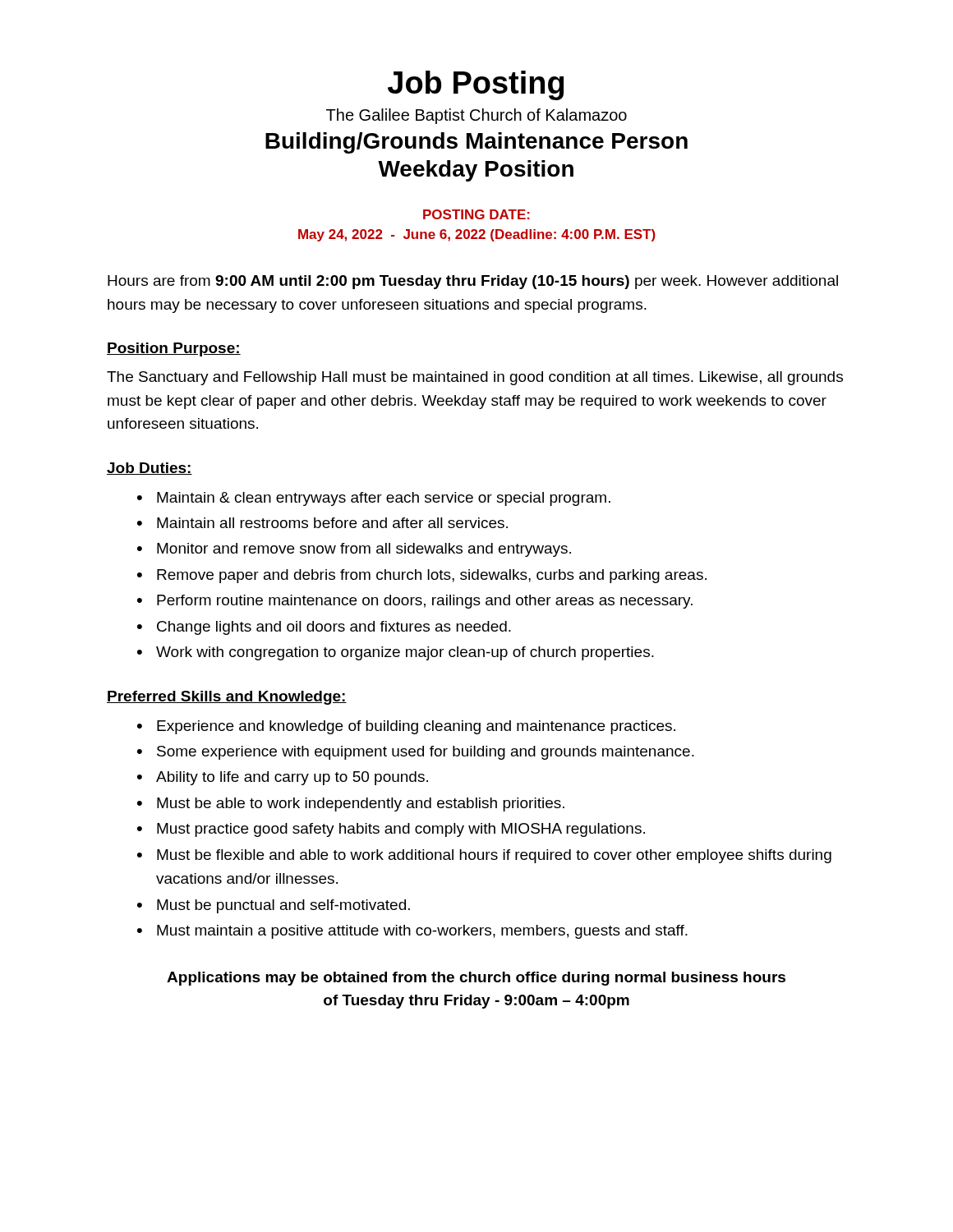Click on the block starting "Applications may be obtained"
Image resolution: width=953 pixels, height=1232 pixels.
coord(476,988)
